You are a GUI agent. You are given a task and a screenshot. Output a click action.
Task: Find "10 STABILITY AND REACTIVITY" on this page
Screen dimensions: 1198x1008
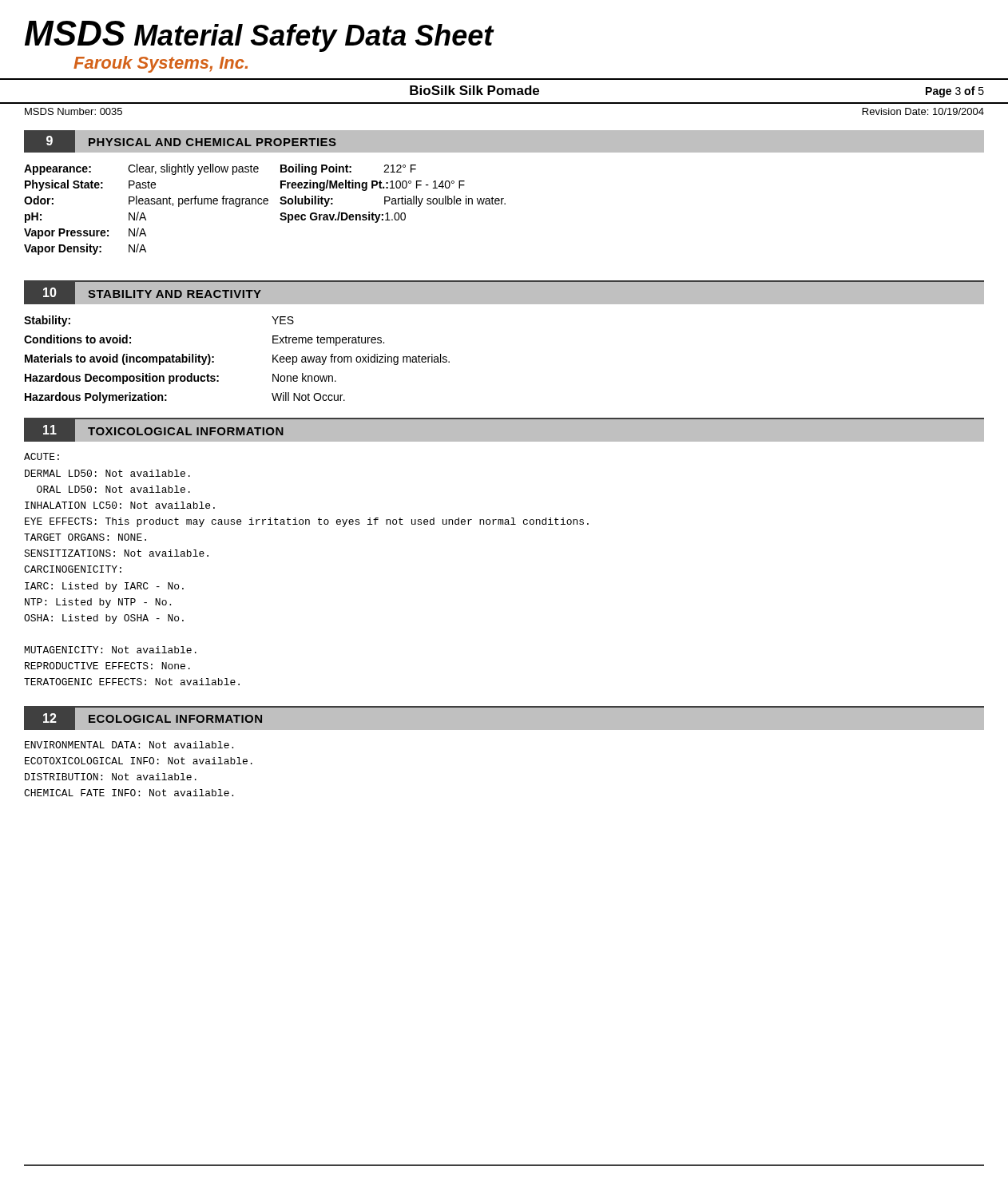149,293
